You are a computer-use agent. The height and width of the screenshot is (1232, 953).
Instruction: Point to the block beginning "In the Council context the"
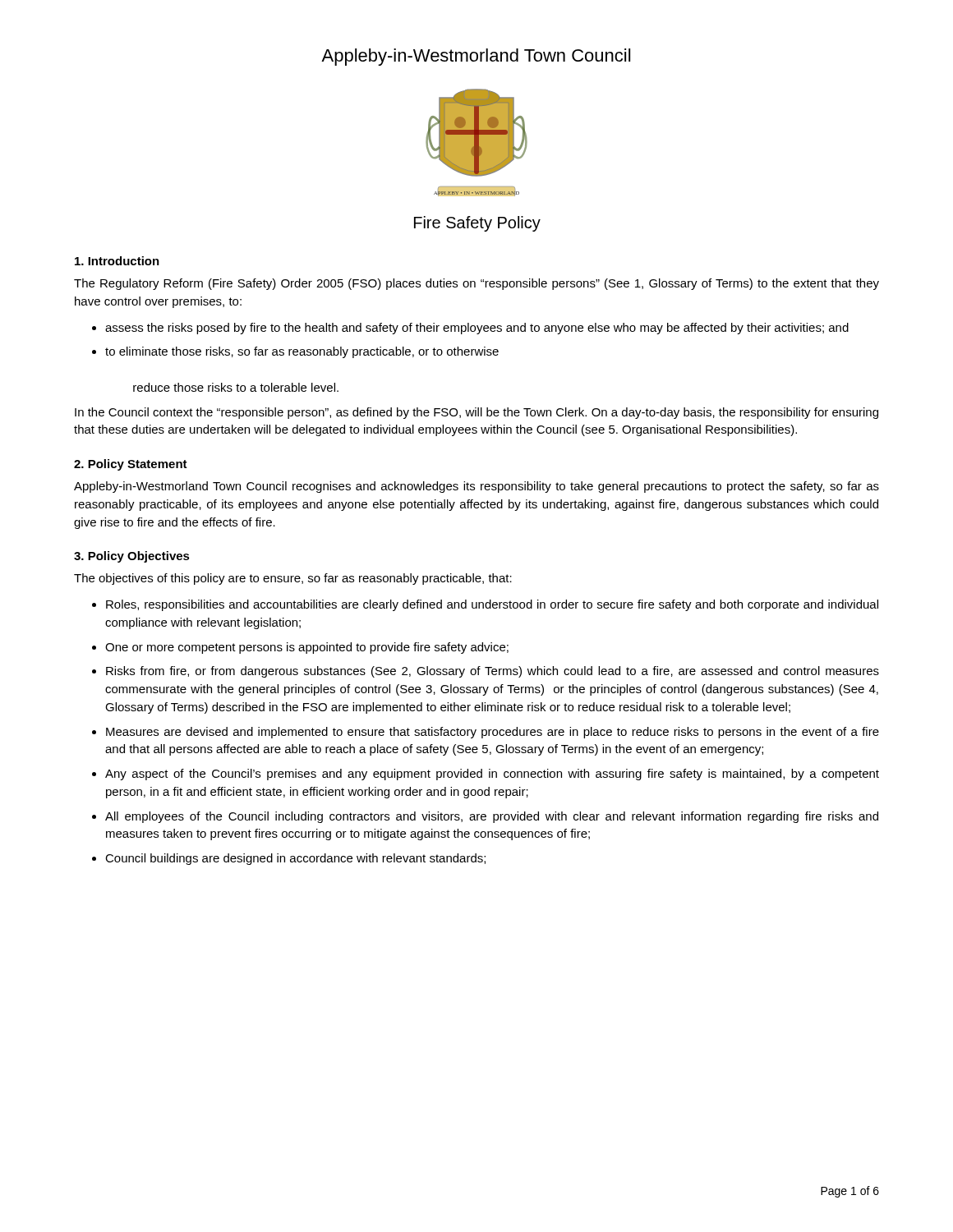click(476, 420)
